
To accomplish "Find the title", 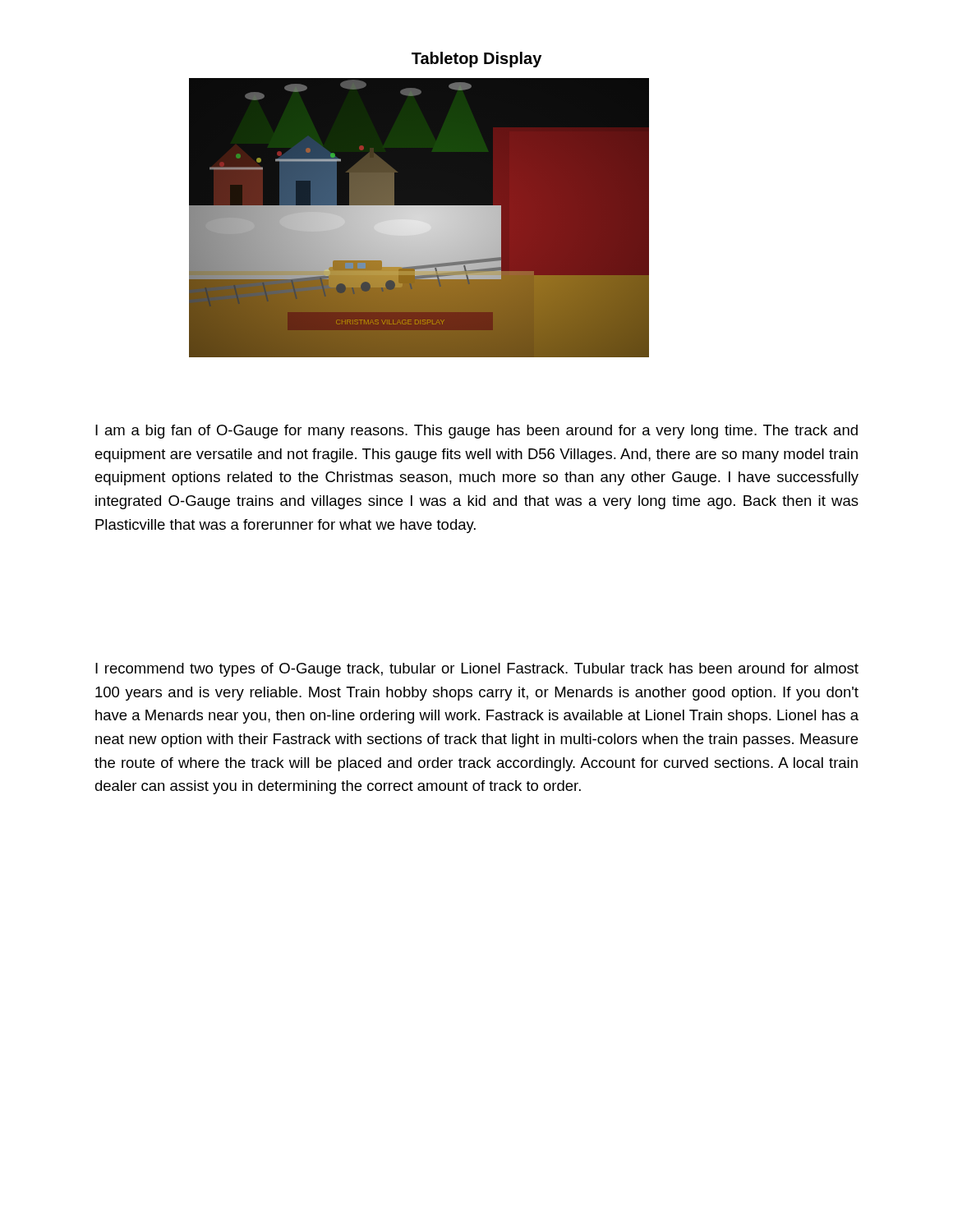I will (476, 58).
